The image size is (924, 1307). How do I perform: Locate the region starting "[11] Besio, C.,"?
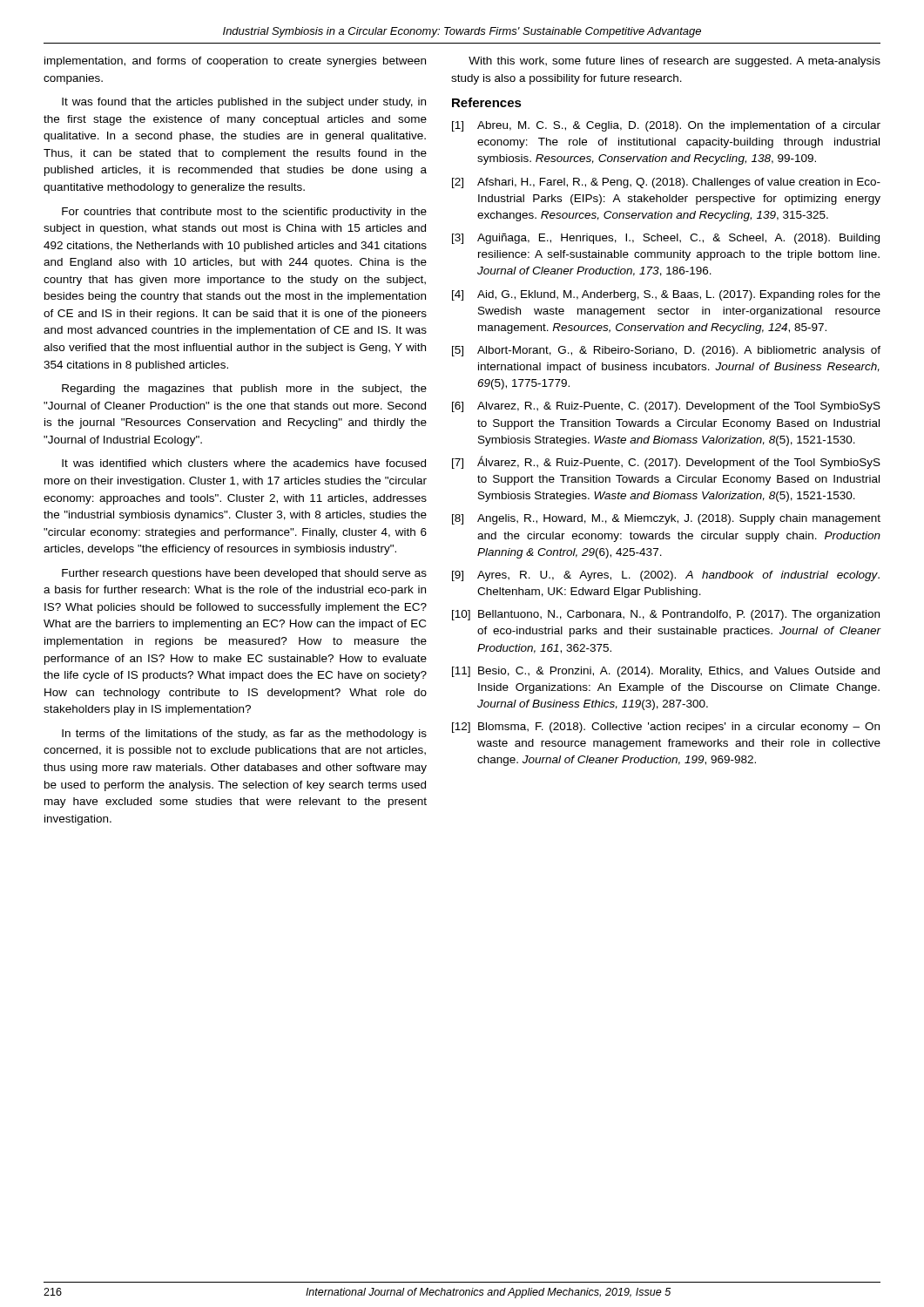[x=666, y=687]
